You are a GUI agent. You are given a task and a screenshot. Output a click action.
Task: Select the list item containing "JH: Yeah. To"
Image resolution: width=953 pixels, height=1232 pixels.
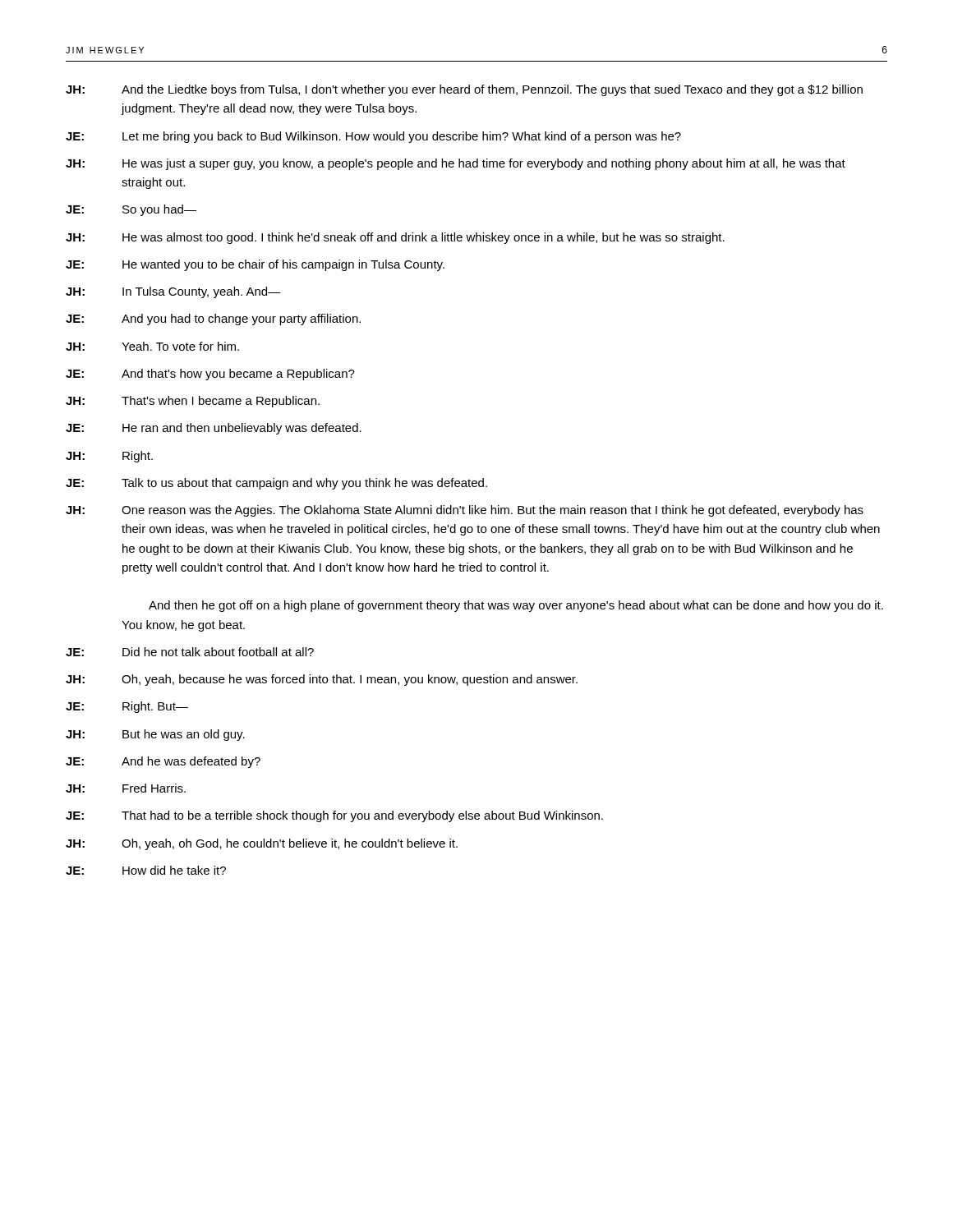(153, 346)
